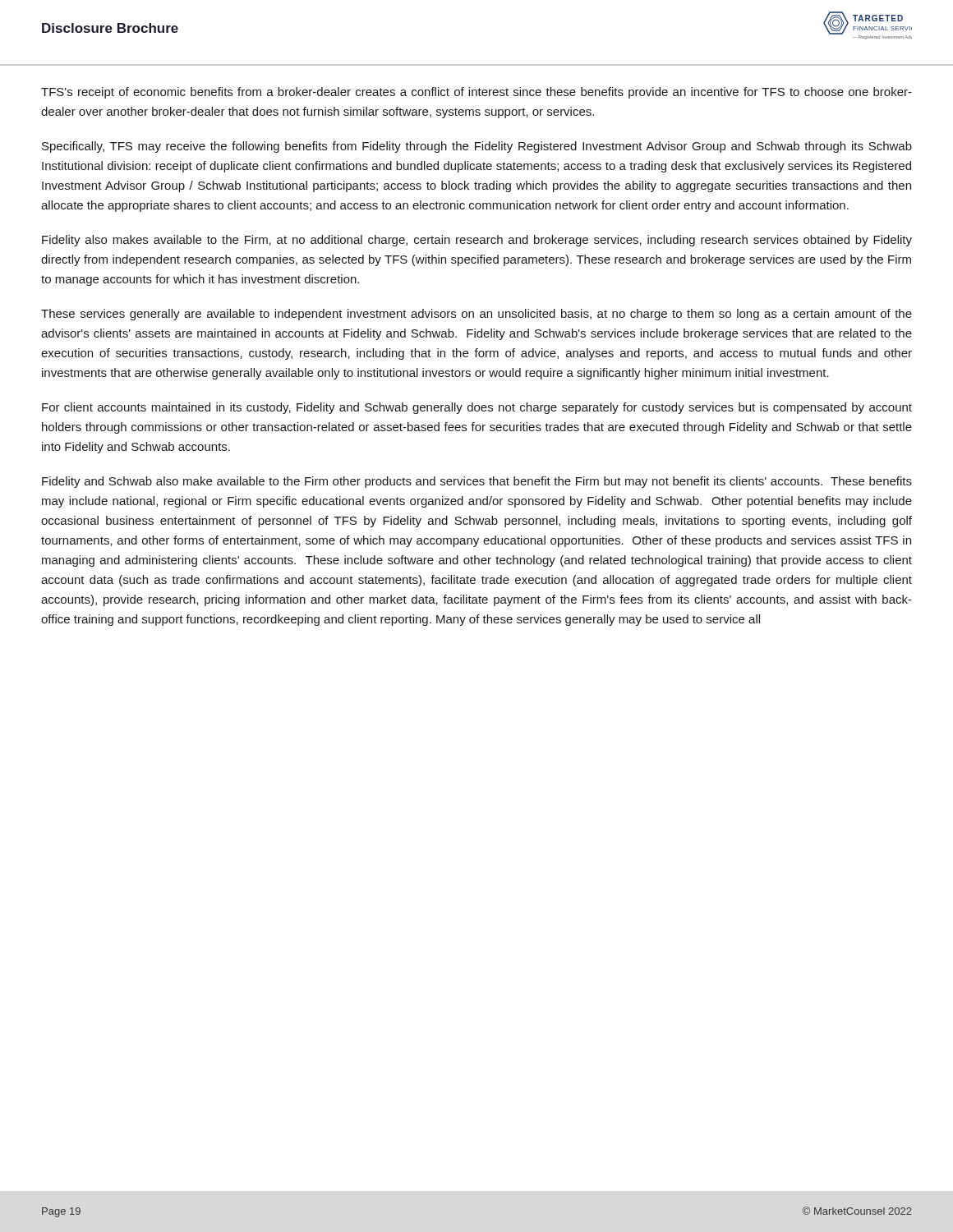The height and width of the screenshot is (1232, 953).
Task: Point to the block starting "For client accounts maintained in its custody, Fidelity"
Action: click(476, 427)
